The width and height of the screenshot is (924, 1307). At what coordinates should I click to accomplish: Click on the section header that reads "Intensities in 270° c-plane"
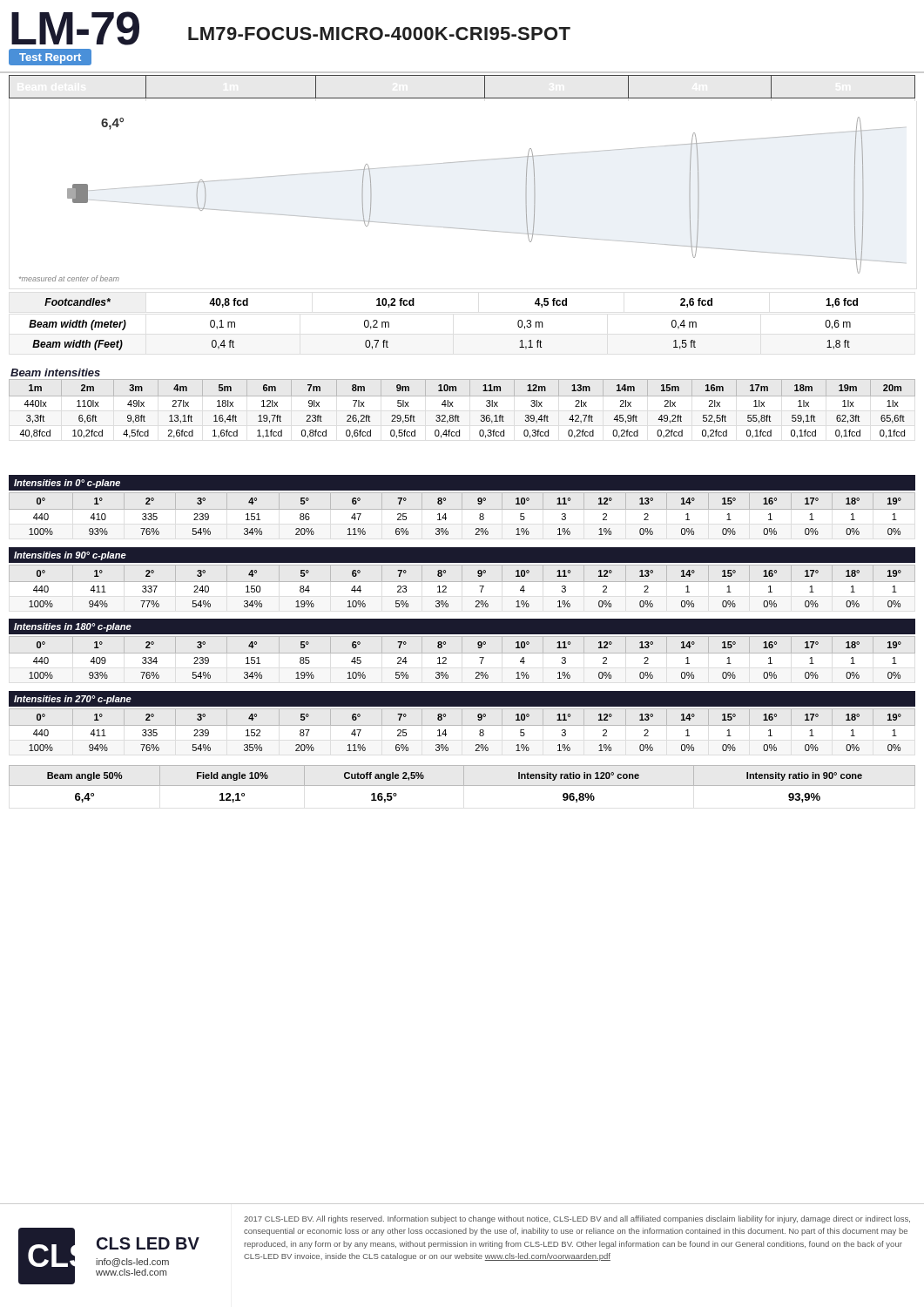(73, 699)
